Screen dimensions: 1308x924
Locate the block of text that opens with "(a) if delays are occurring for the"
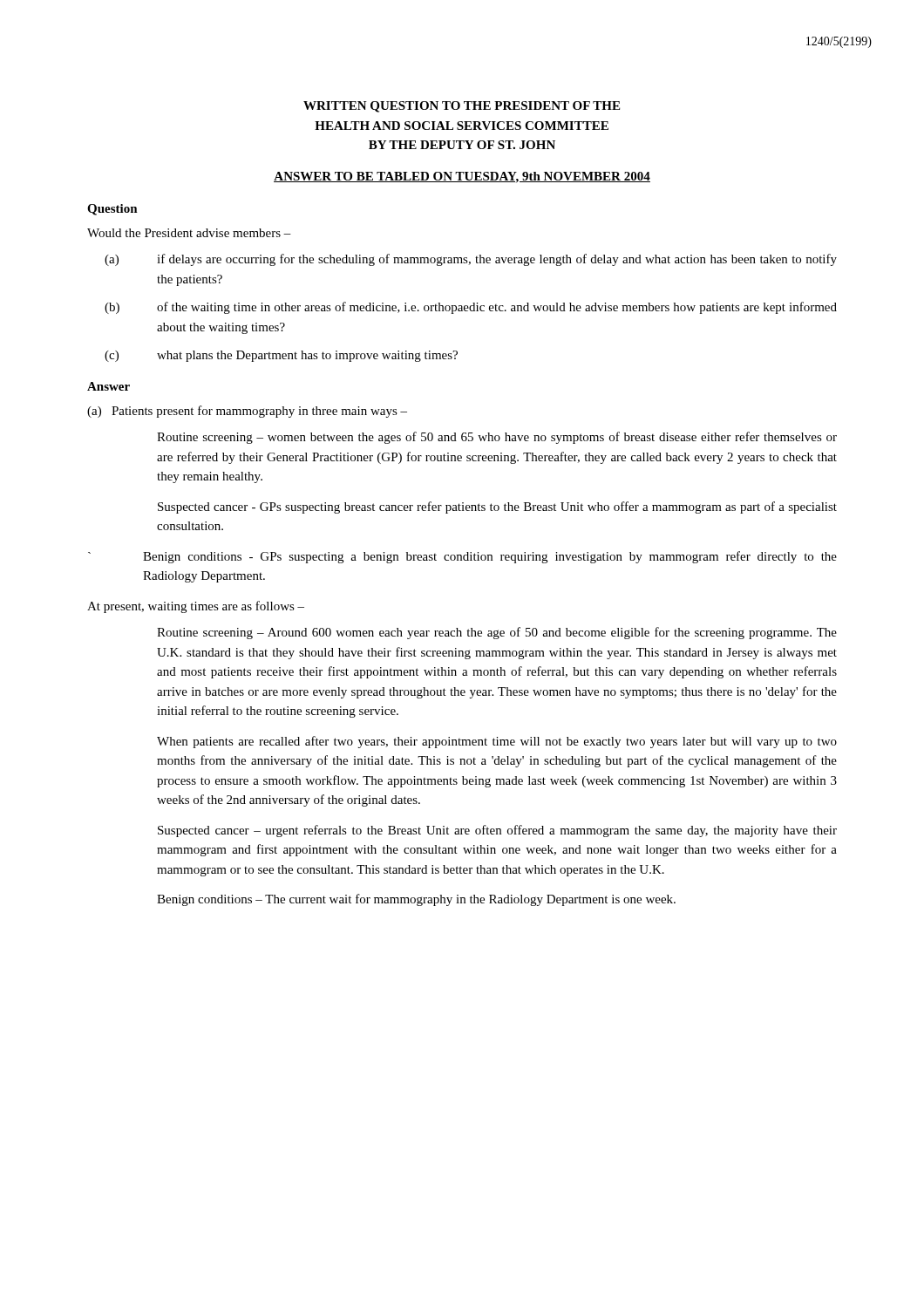(462, 269)
